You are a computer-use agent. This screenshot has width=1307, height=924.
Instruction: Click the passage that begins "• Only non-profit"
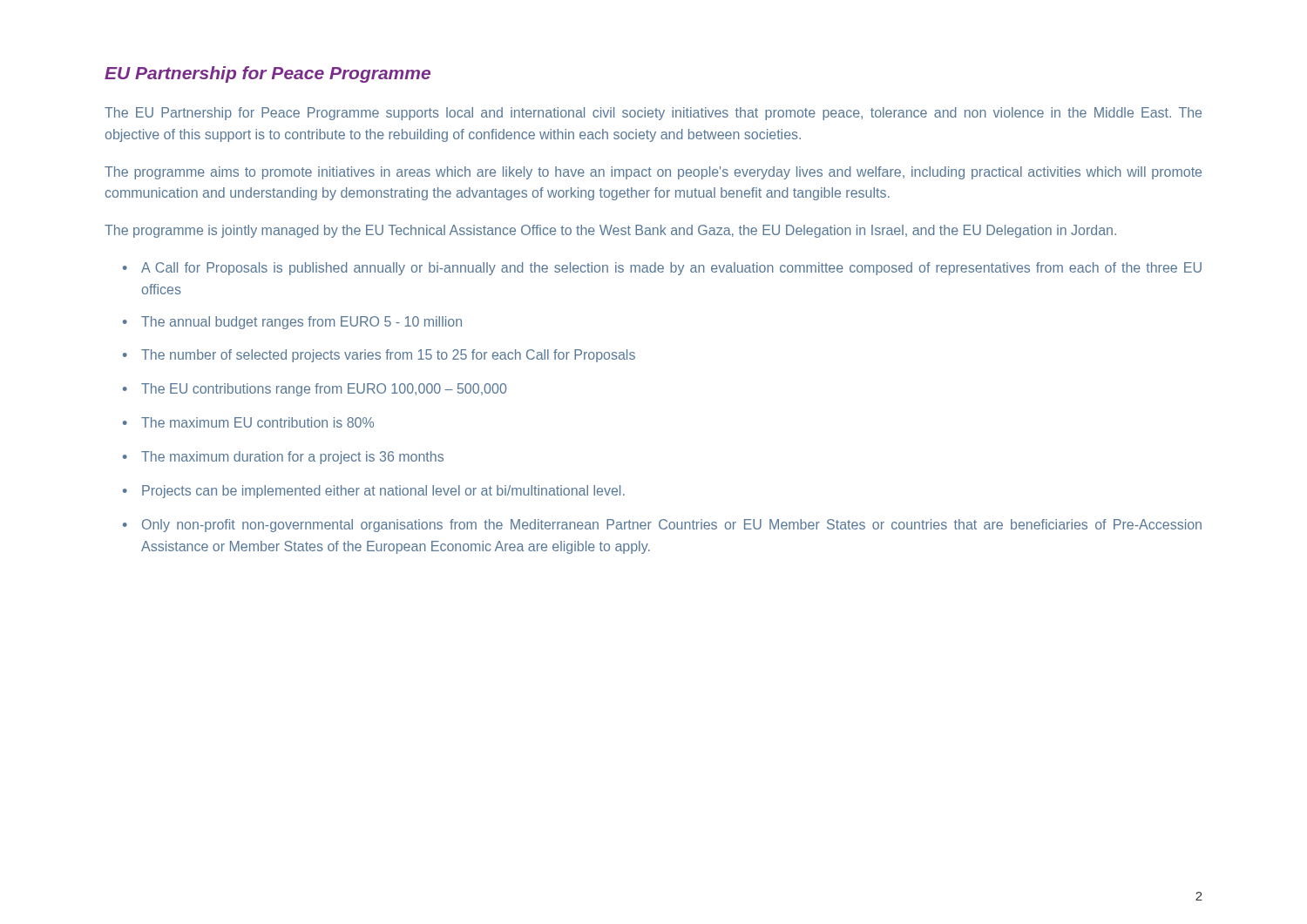click(662, 536)
